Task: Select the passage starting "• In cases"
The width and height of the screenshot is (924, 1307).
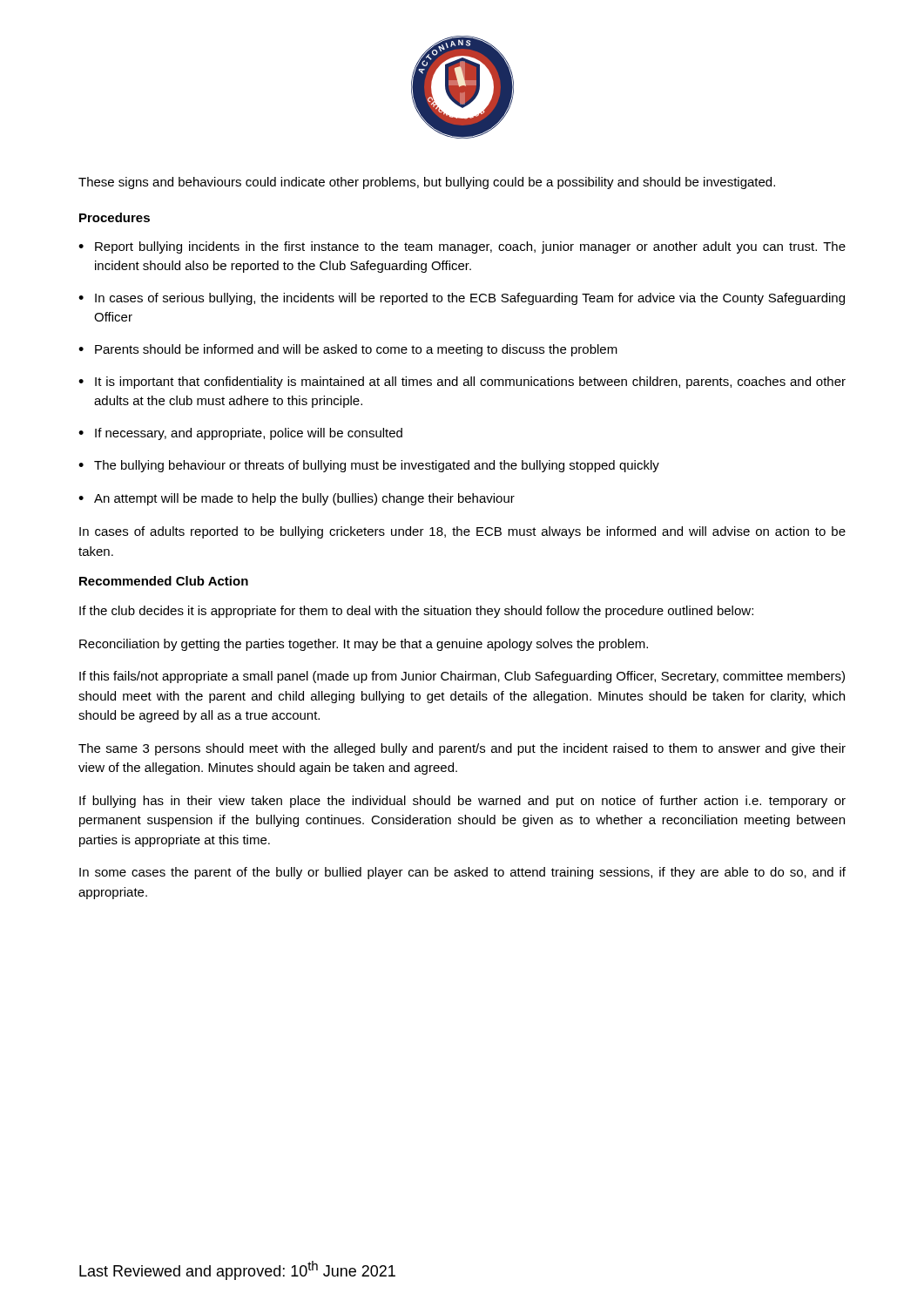Action: point(462,308)
